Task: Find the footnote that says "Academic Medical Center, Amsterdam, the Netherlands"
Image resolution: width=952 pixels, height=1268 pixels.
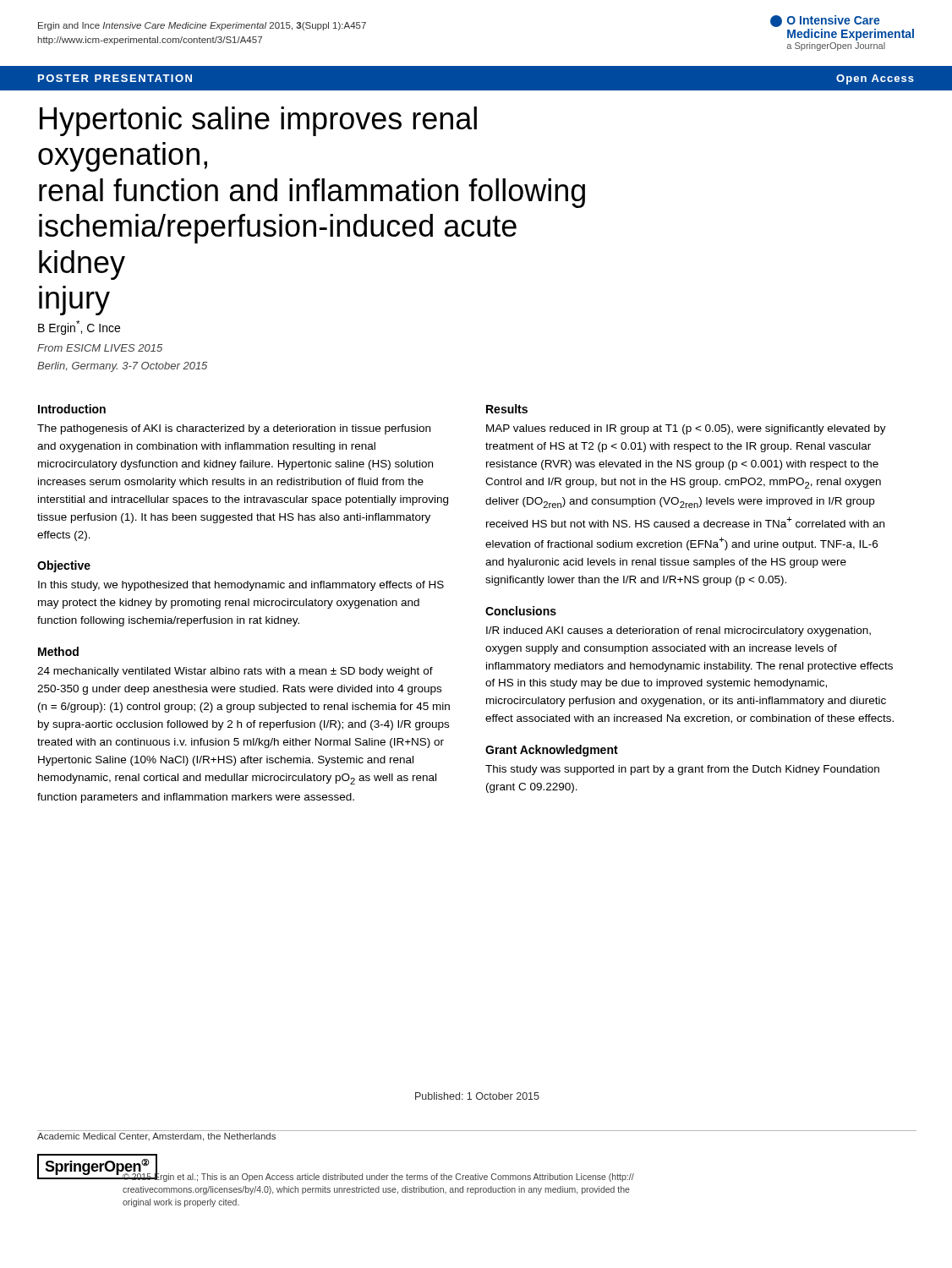Action: 157,1136
